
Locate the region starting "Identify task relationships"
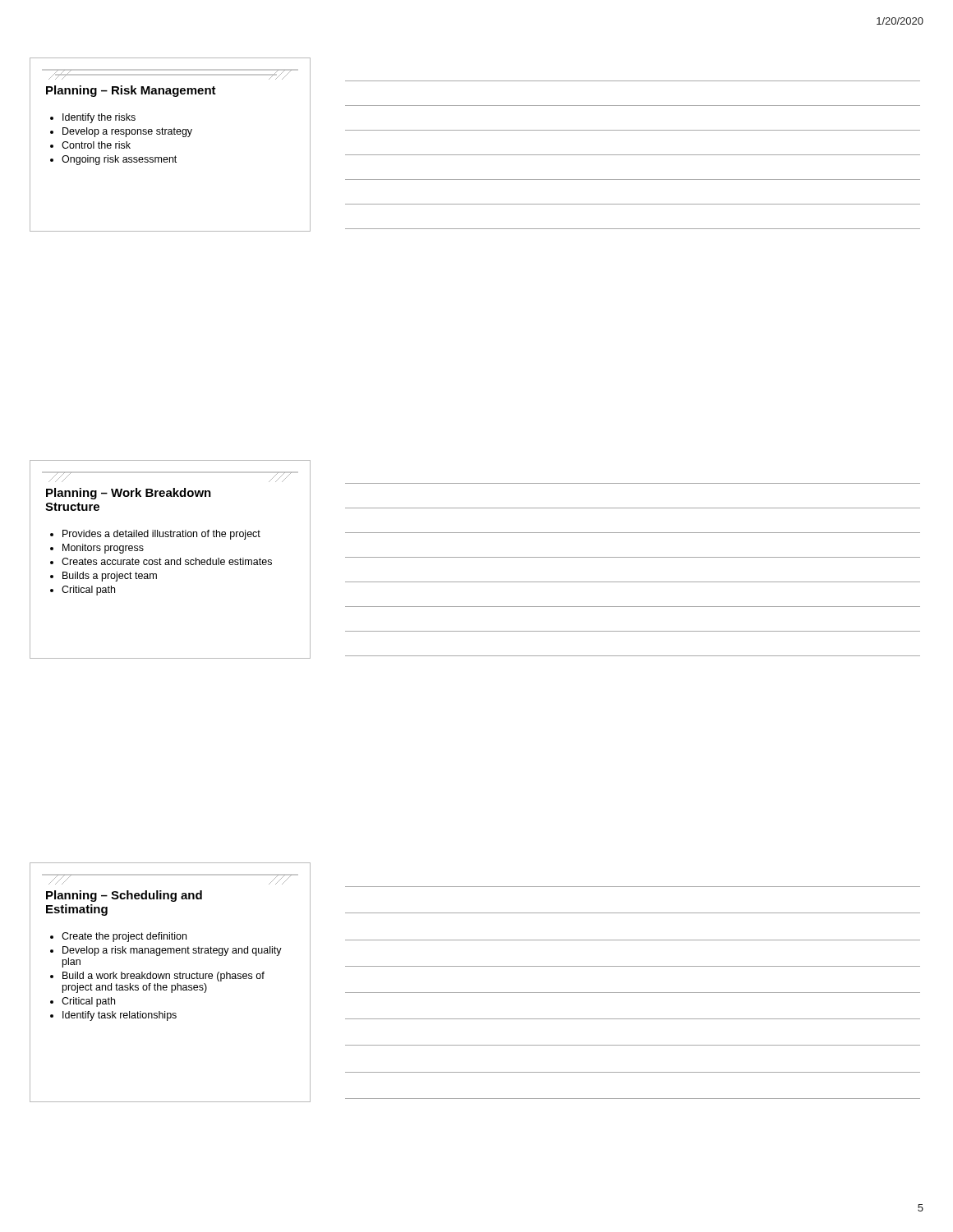click(119, 1015)
